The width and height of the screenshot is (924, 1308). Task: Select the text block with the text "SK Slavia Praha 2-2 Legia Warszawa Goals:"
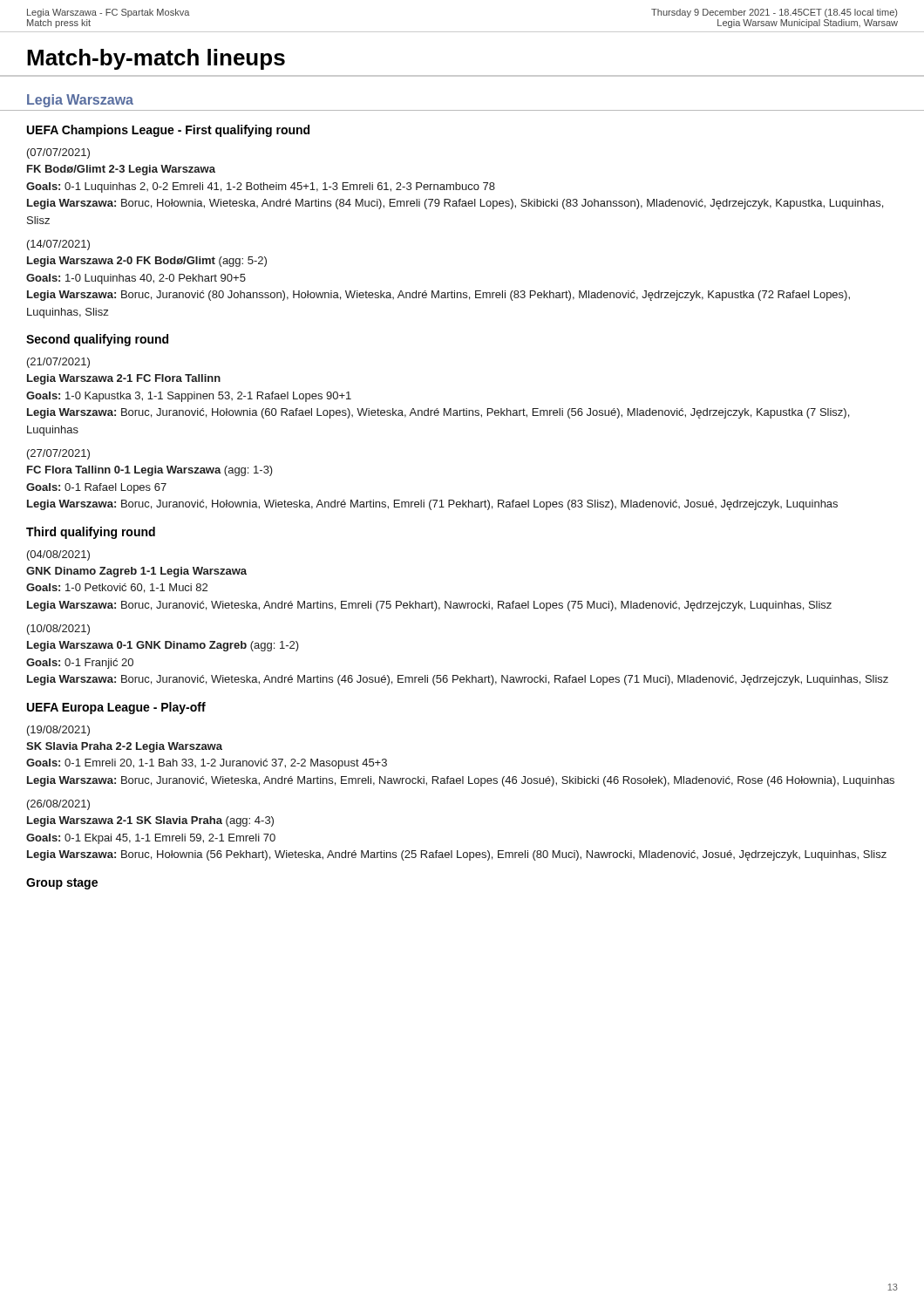(124, 747)
